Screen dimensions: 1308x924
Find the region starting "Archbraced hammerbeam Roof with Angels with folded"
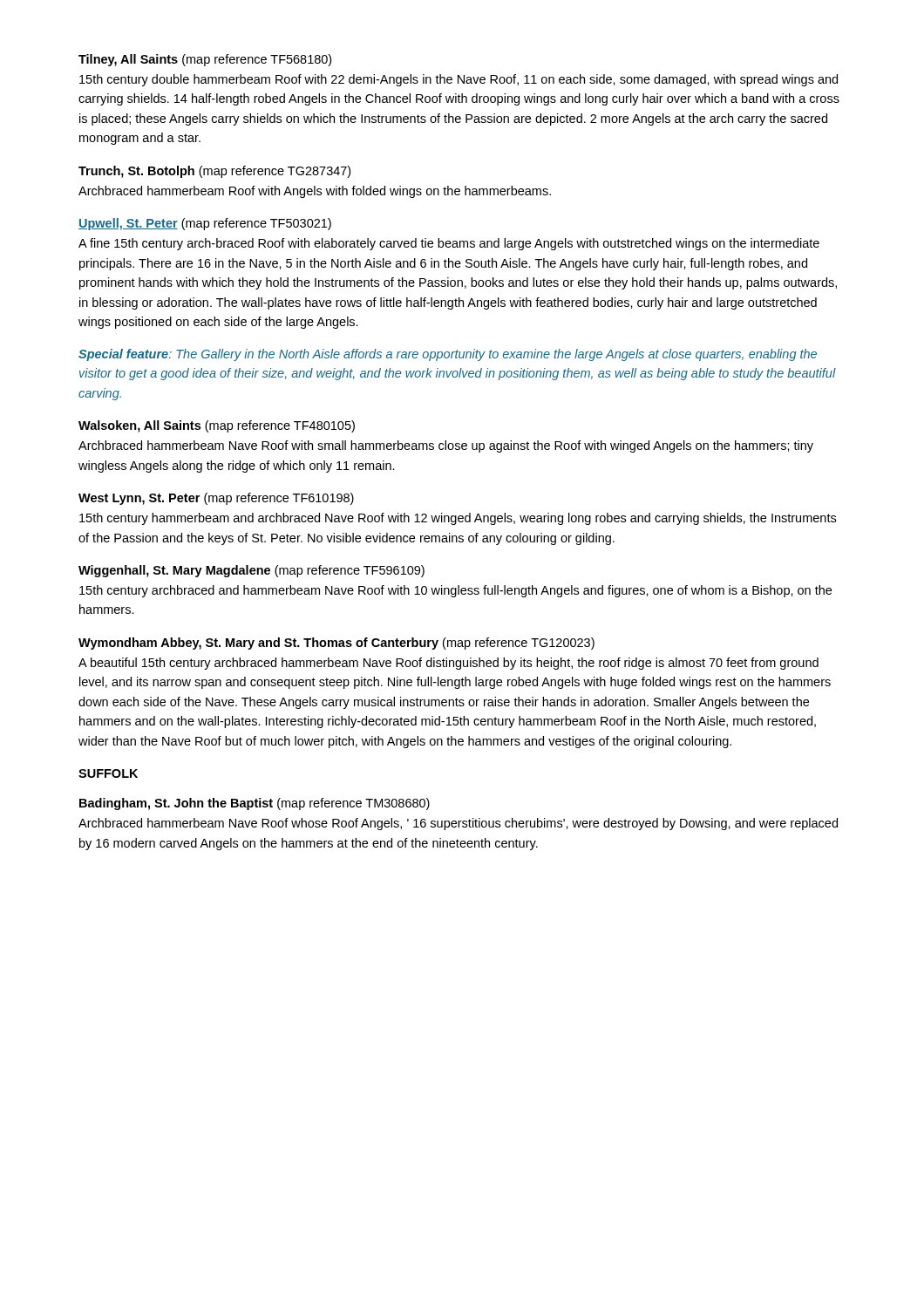[315, 191]
